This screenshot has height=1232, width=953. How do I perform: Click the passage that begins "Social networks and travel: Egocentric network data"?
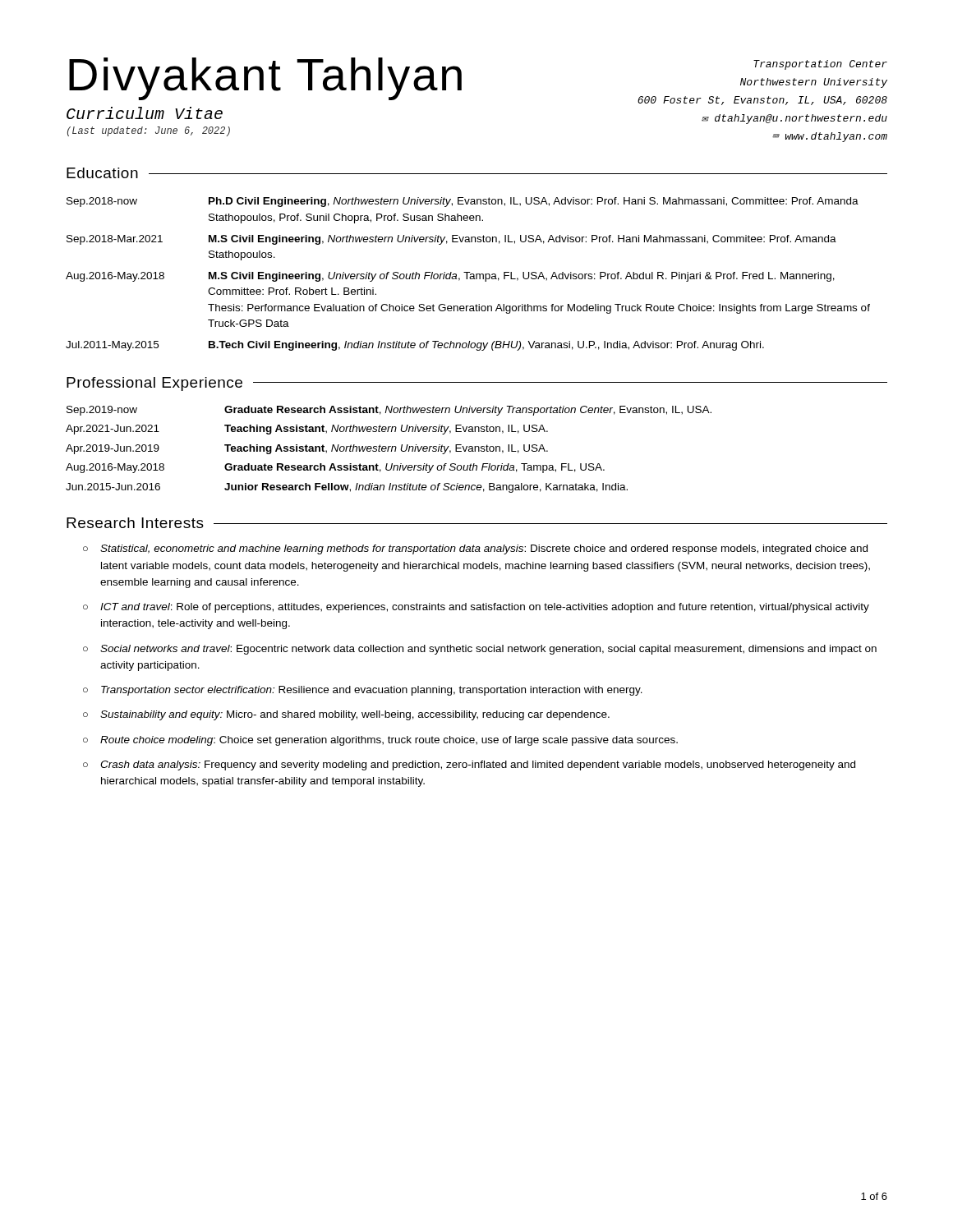pyautogui.click(x=489, y=656)
